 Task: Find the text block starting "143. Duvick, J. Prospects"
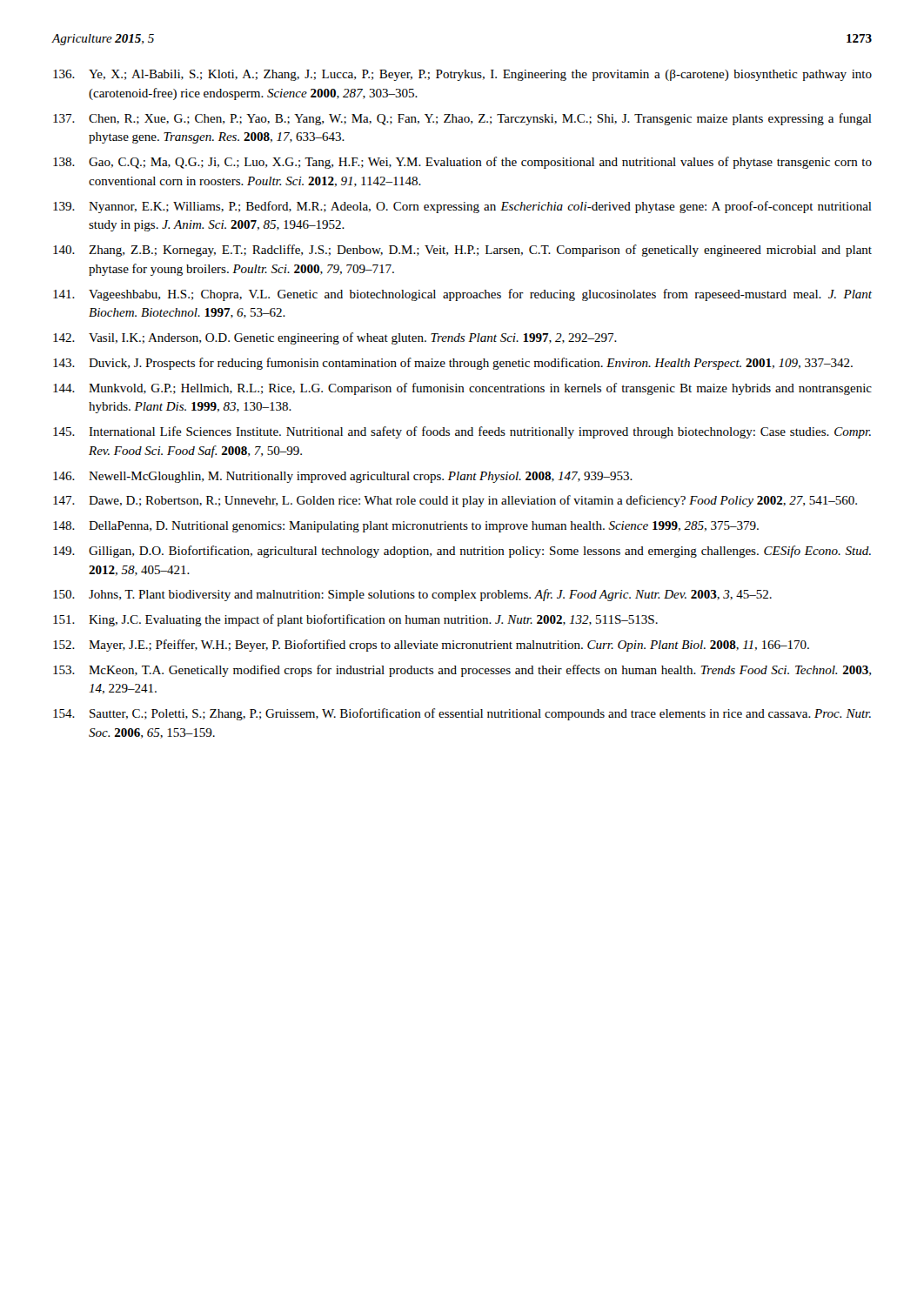pyautogui.click(x=462, y=363)
